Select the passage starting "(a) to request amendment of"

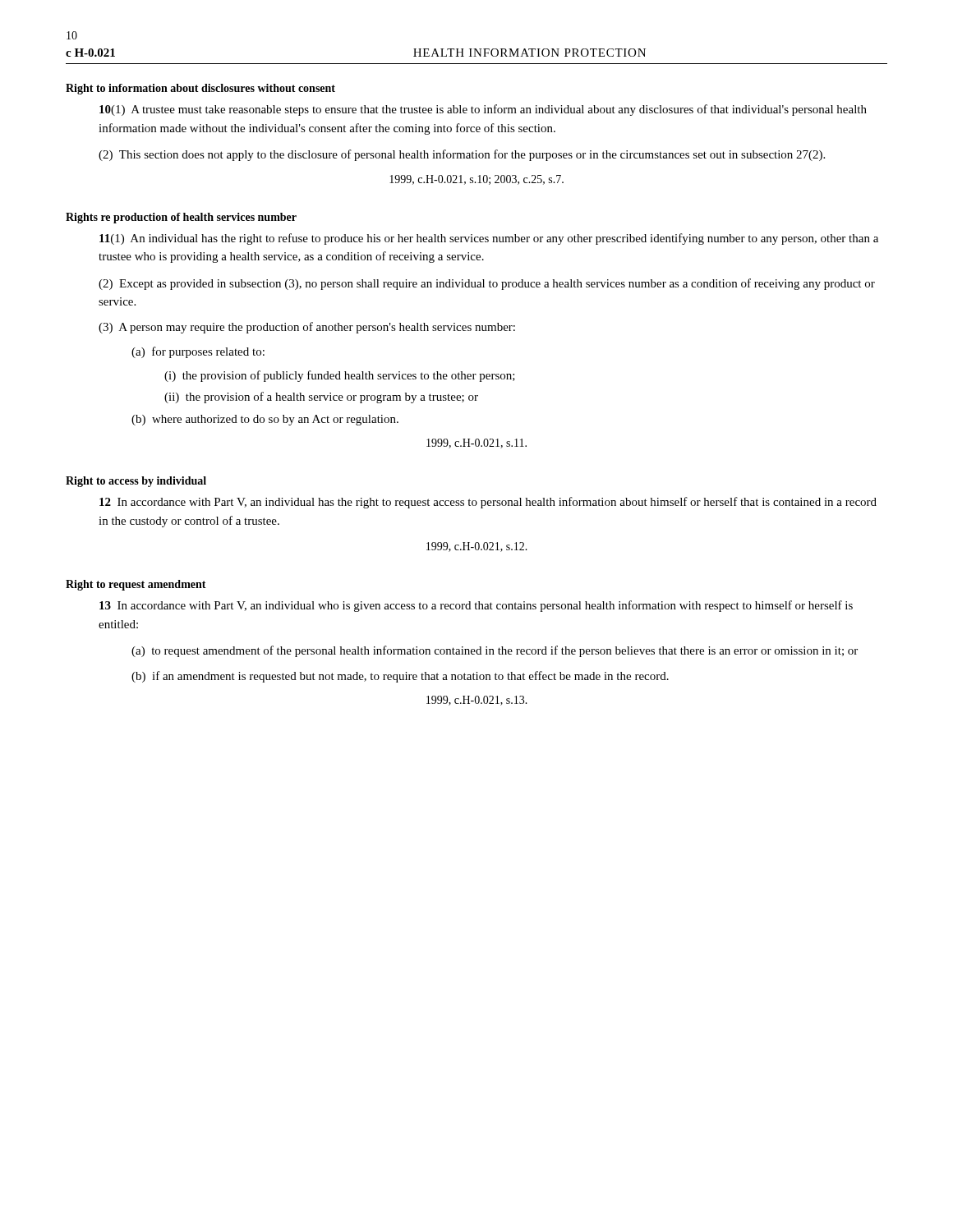[x=495, y=650]
